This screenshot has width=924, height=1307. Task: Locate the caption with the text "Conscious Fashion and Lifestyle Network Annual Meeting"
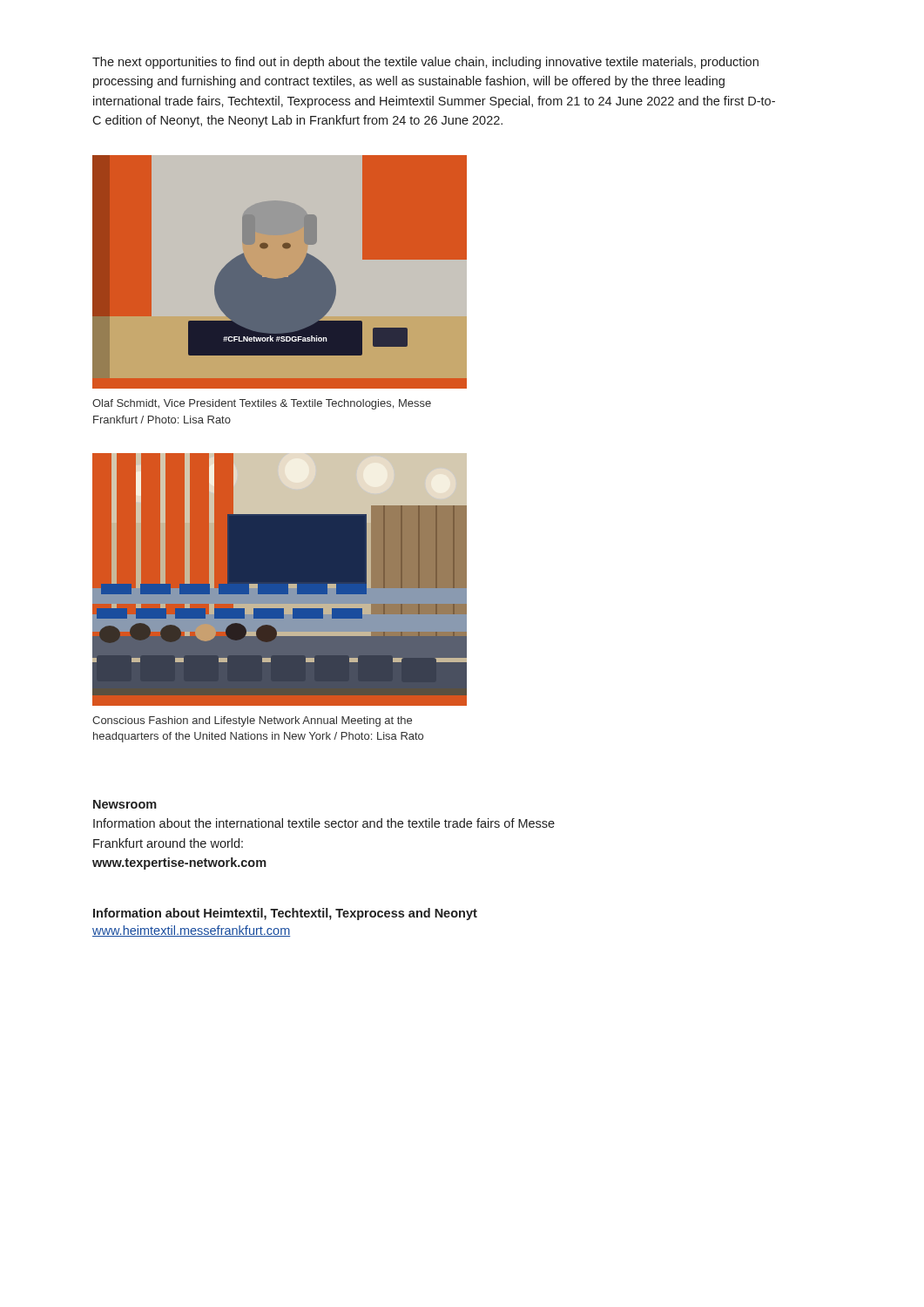[258, 728]
